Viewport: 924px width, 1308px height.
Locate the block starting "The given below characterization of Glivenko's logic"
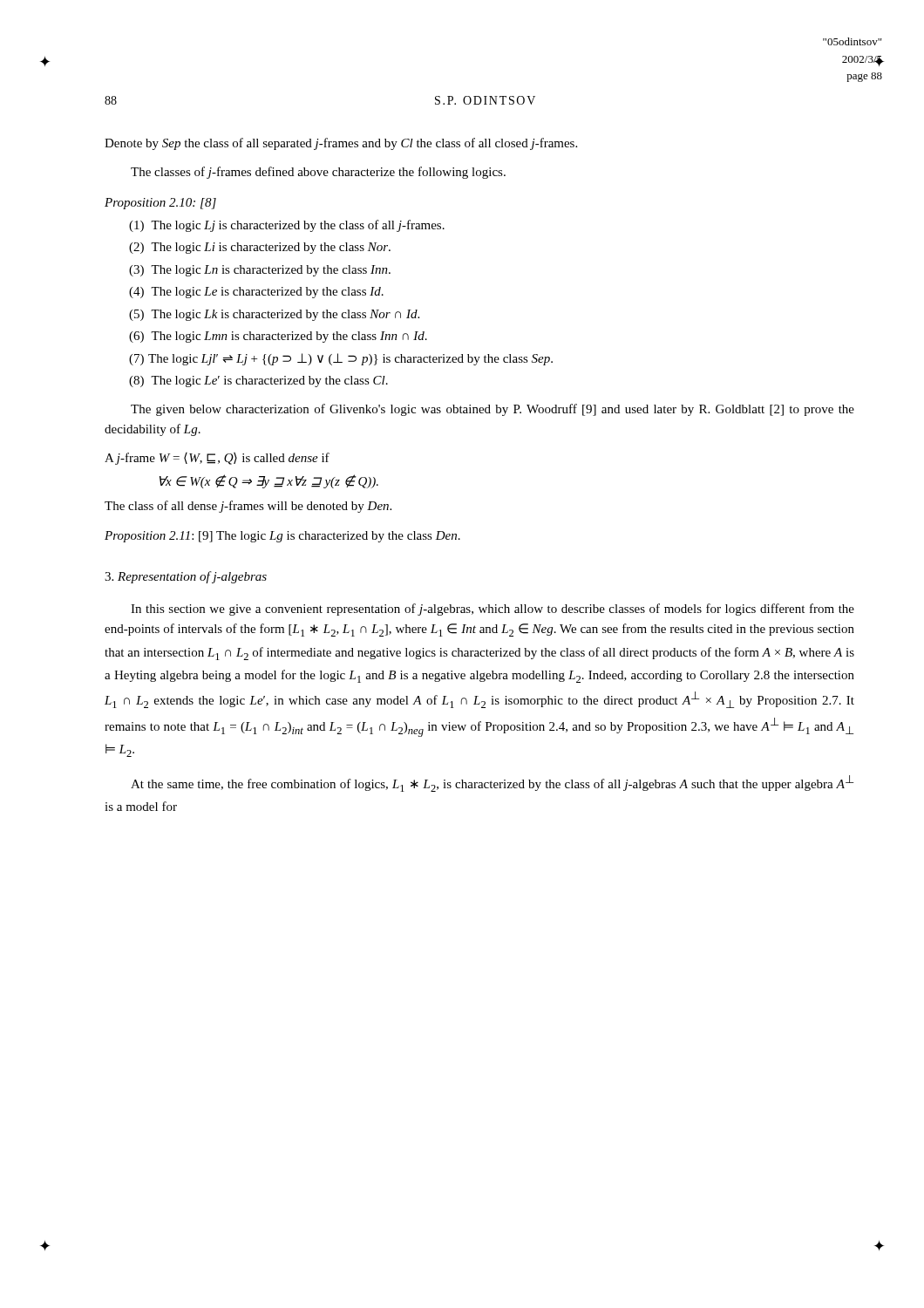click(x=493, y=410)
